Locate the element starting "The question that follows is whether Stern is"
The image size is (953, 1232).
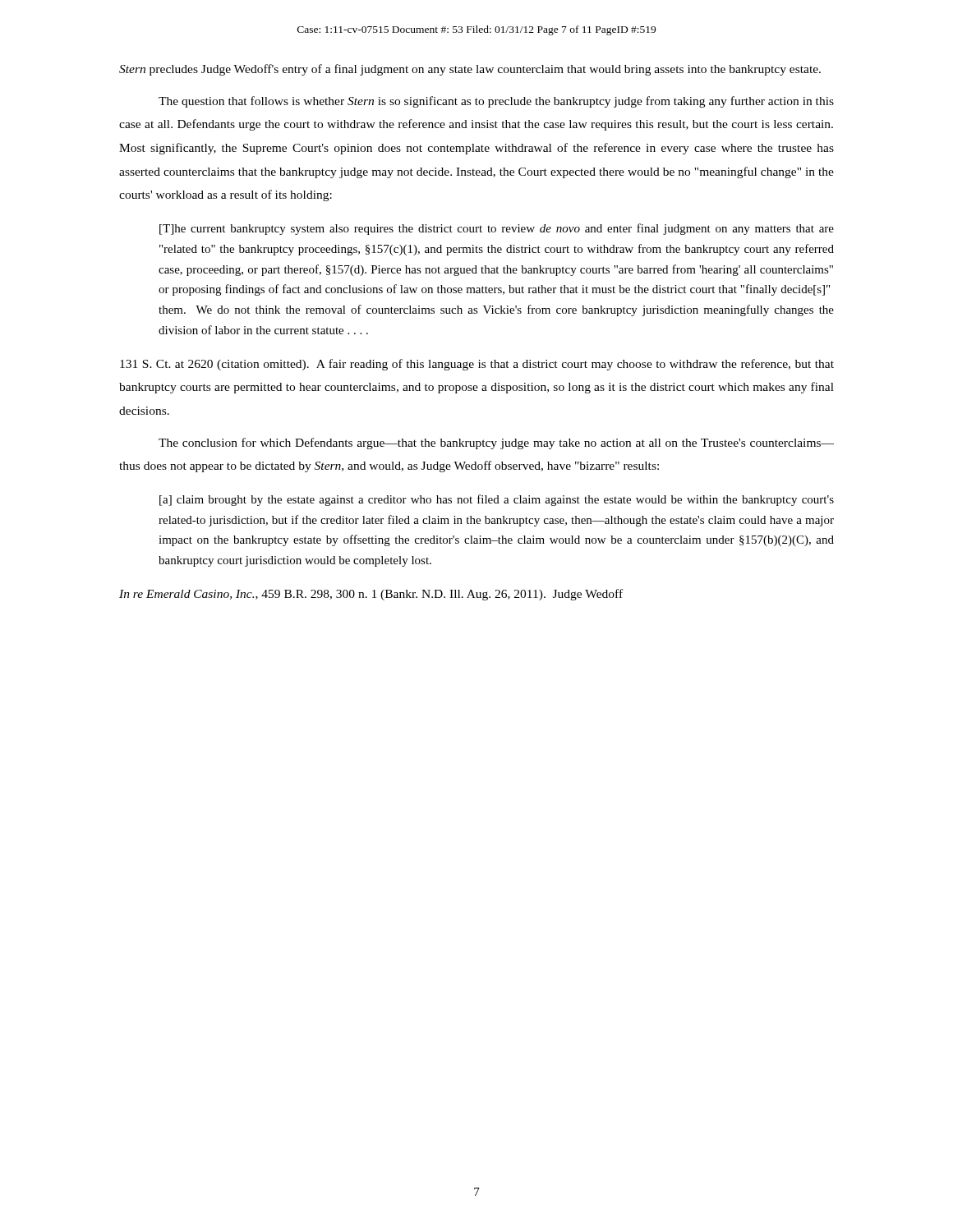476,148
